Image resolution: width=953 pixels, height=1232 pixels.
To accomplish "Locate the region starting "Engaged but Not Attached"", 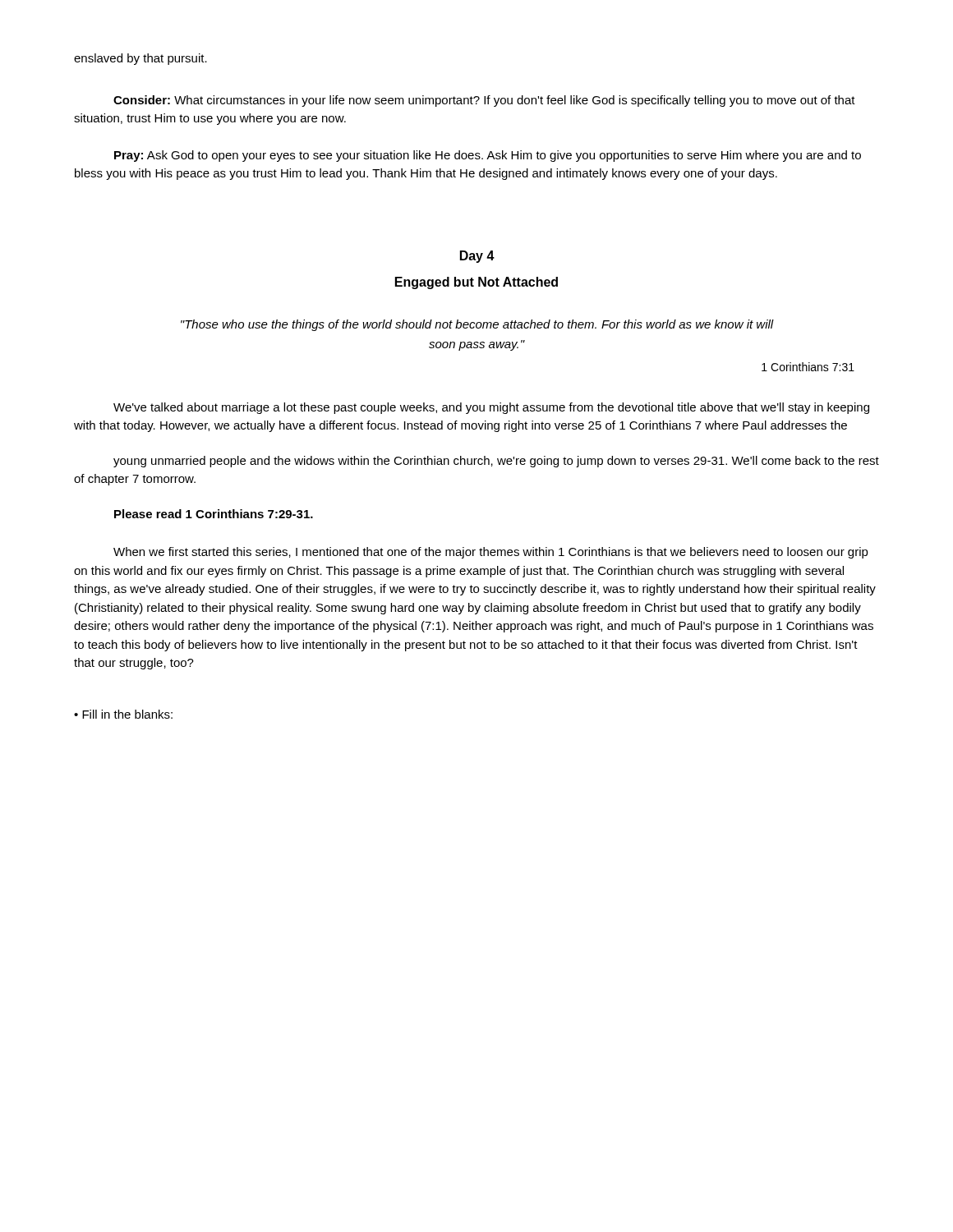I will tap(476, 282).
